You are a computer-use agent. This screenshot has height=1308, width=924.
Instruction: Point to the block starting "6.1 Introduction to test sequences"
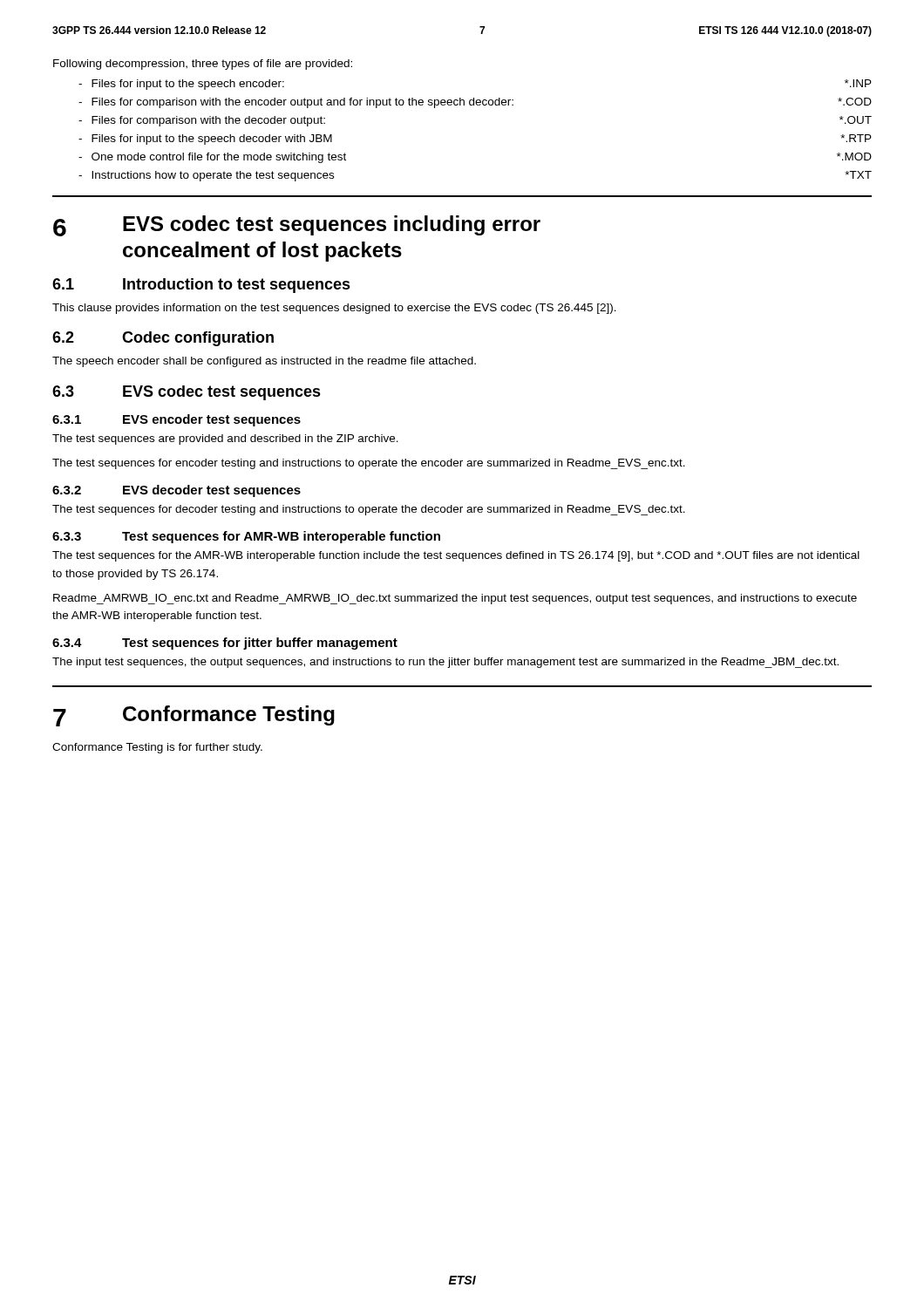(x=201, y=285)
